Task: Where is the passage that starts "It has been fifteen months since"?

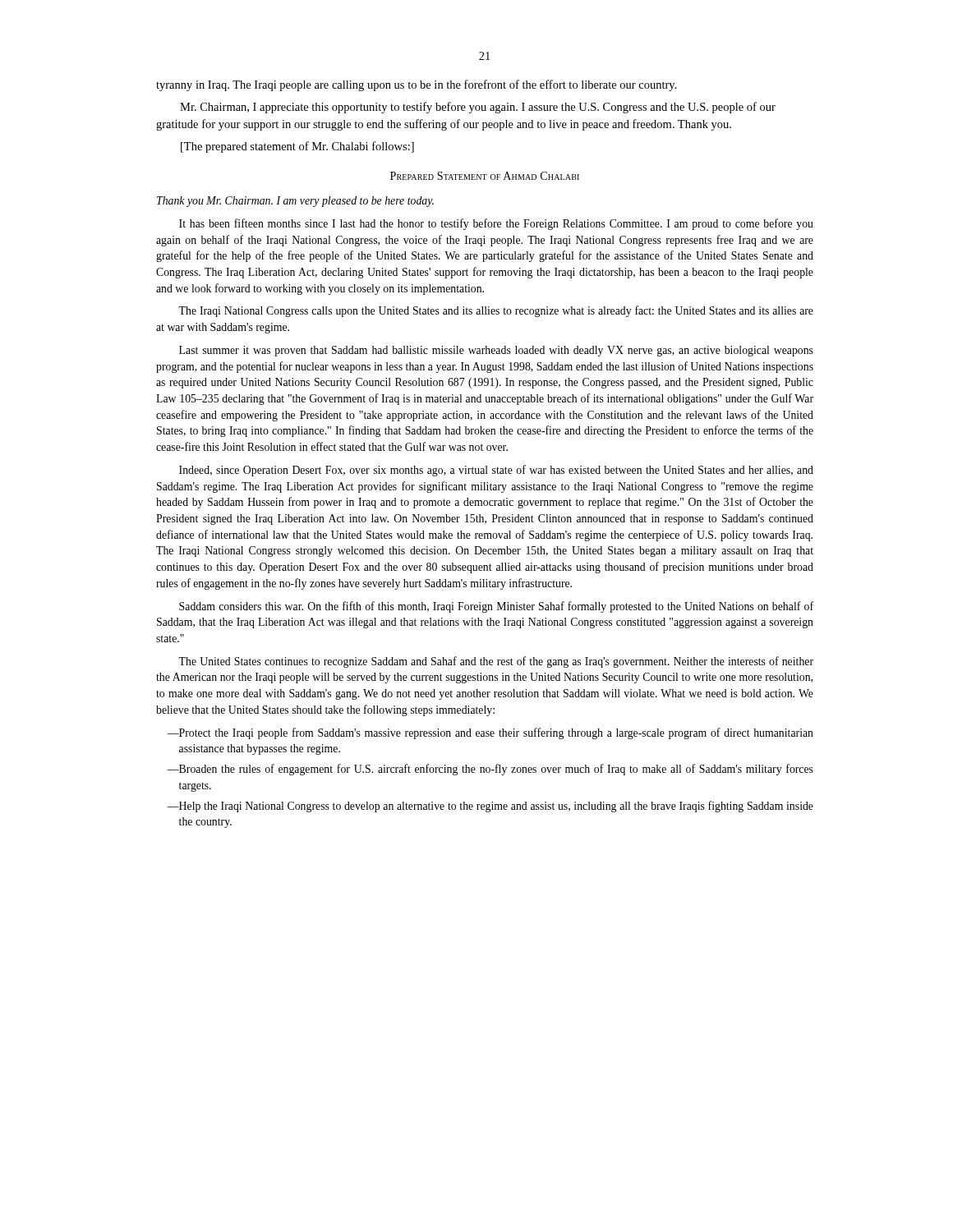Action: (x=485, y=256)
